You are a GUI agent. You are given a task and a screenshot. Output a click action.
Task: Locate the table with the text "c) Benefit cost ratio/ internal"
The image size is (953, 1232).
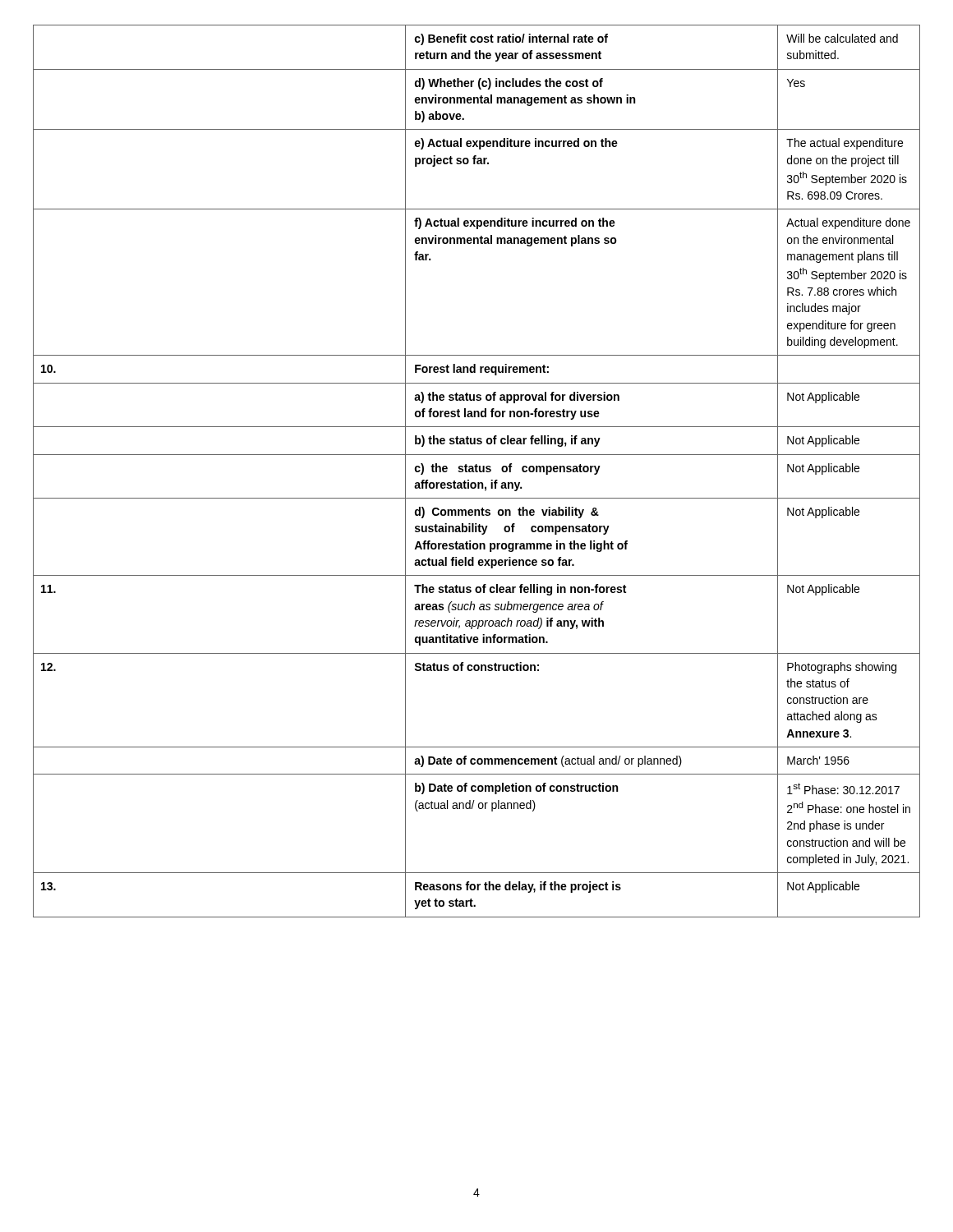(x=476, y=471)
